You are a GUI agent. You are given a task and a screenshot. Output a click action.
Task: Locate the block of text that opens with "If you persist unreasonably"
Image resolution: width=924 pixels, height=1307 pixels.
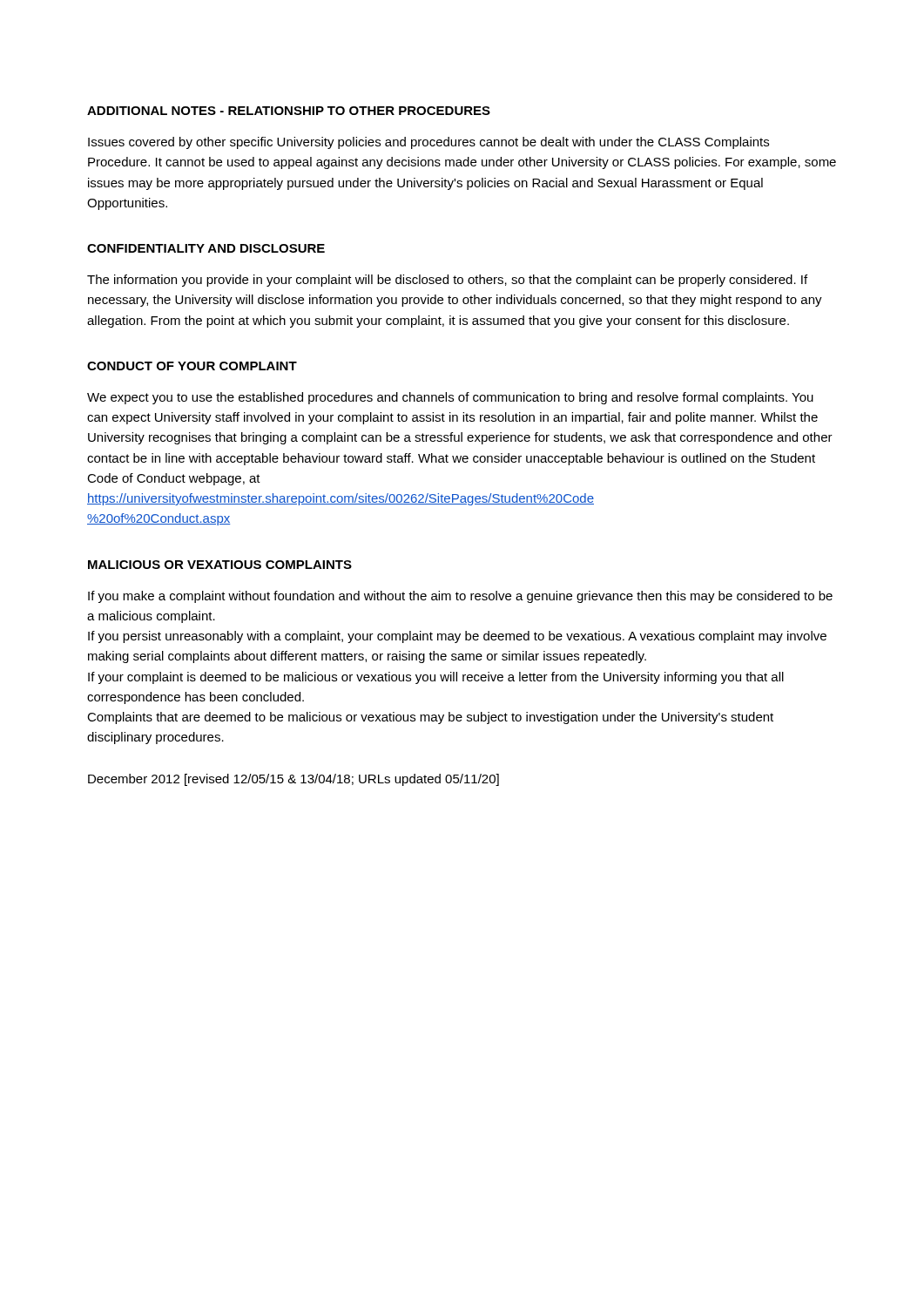457,646
